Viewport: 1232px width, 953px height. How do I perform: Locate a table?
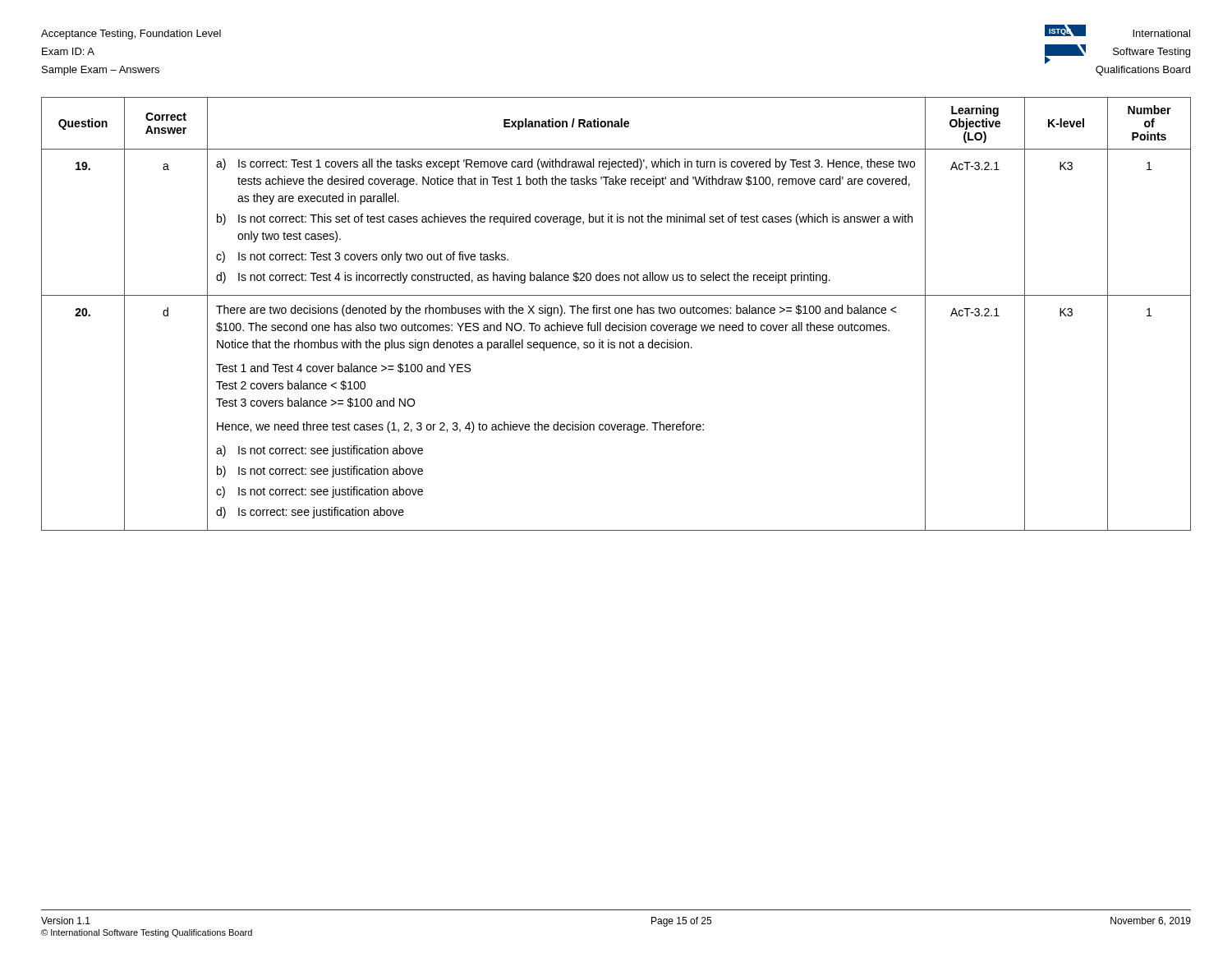[x=616, y=314]
